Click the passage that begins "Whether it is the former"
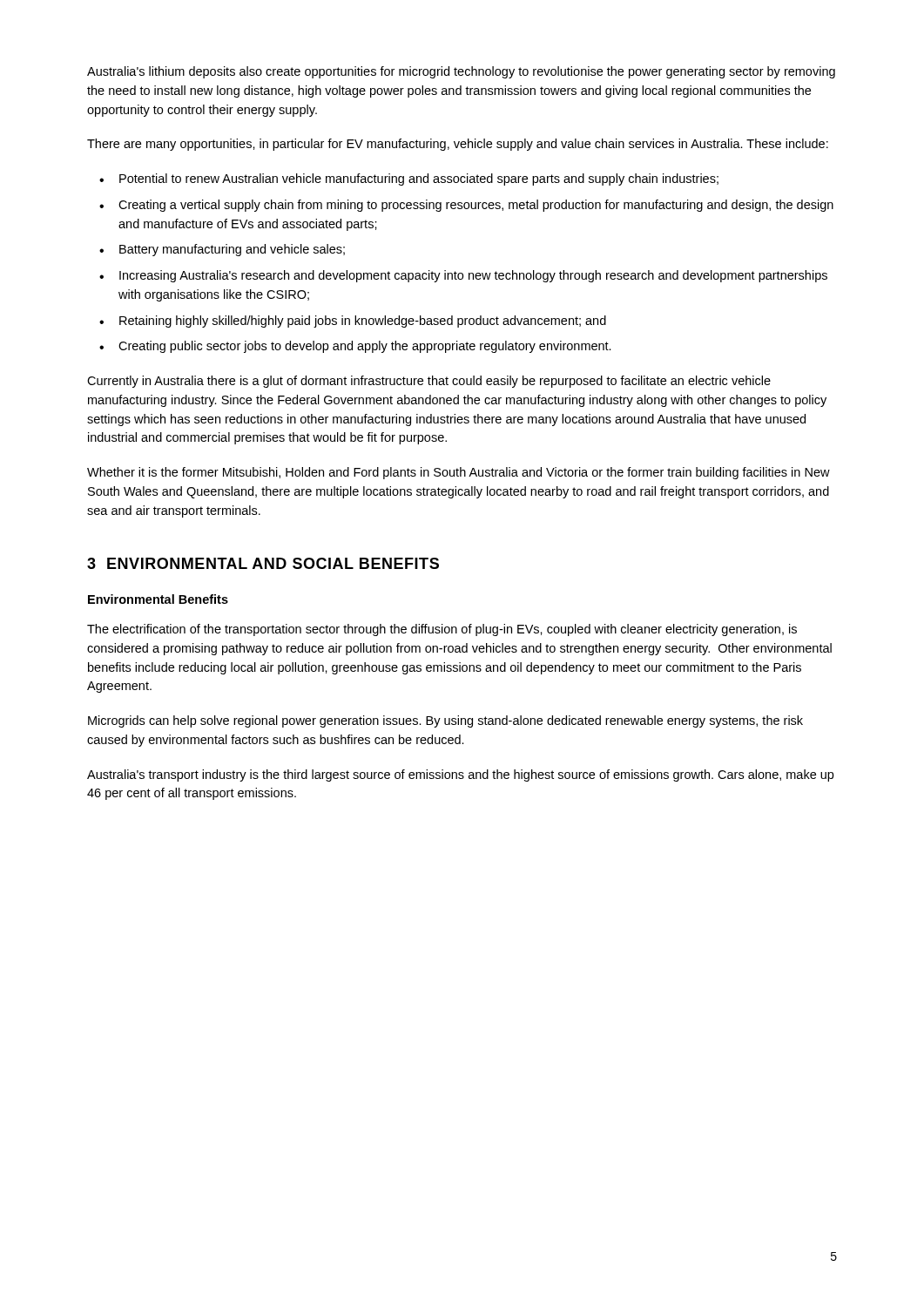The height and width of the screenshot is (1307, 924). click(458, 491)
